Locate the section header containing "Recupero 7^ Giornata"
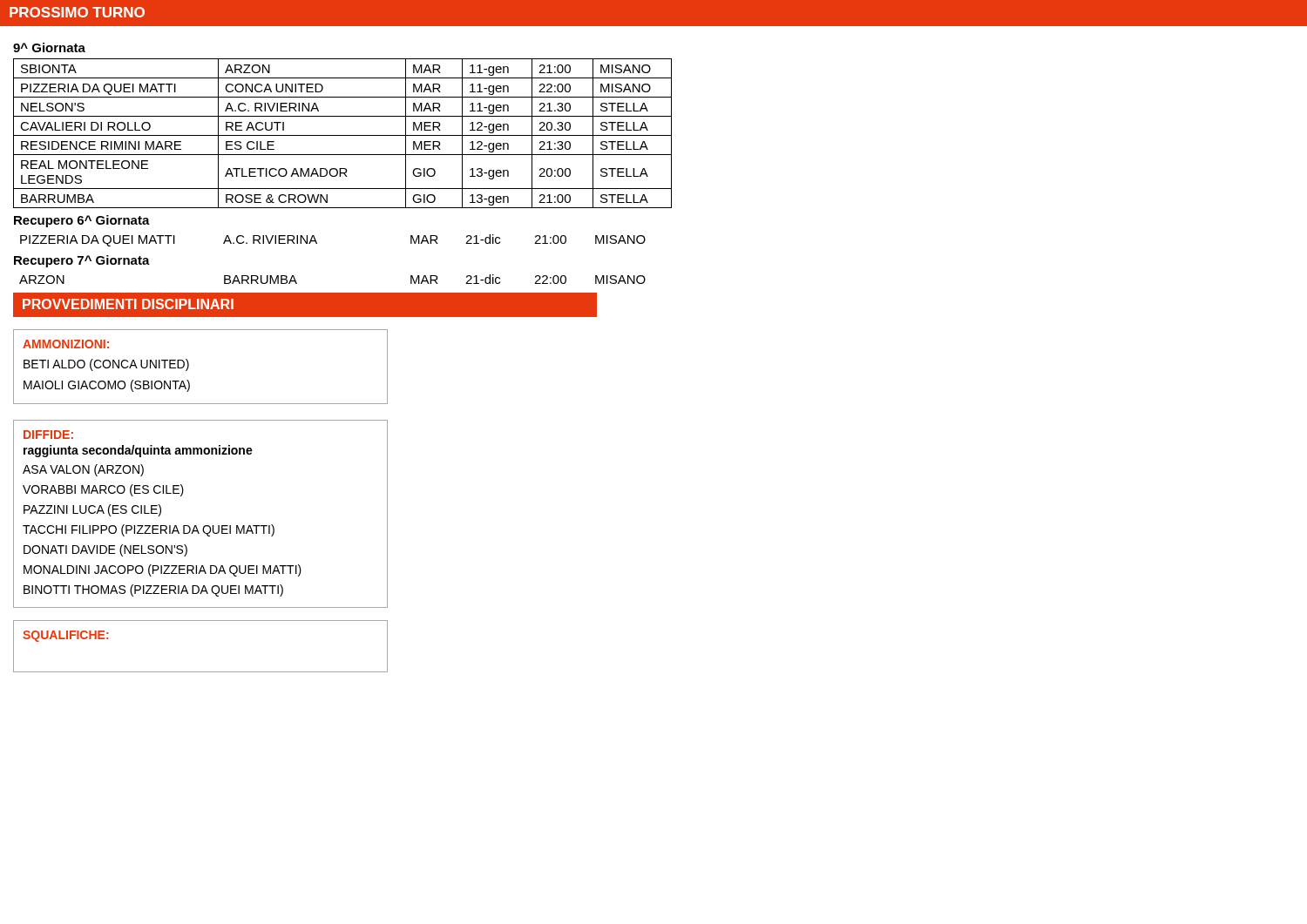Image resolution: width=1307 pixels, height=924 pixels. tap(81, 260)
